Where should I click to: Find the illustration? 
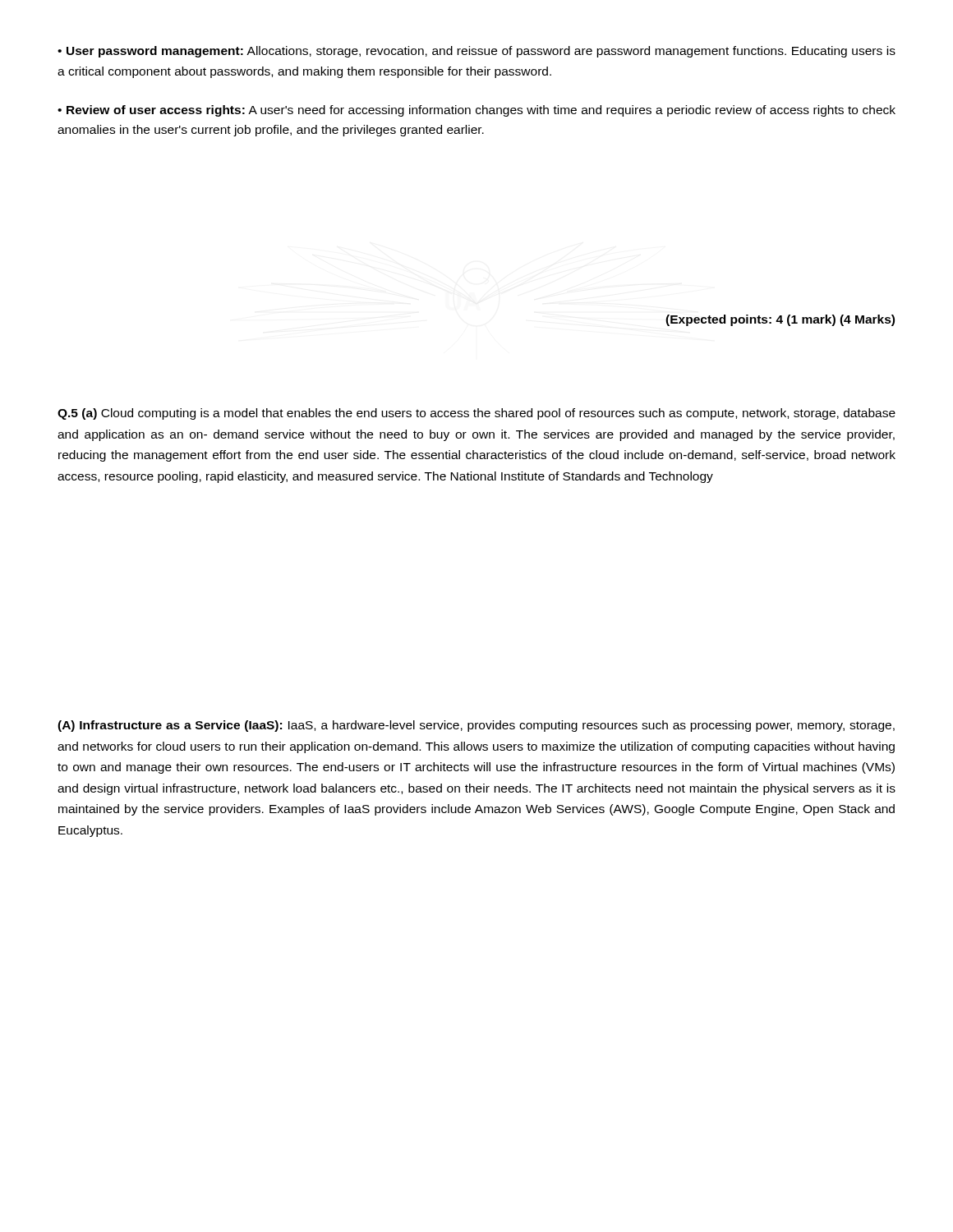(476, 304)
